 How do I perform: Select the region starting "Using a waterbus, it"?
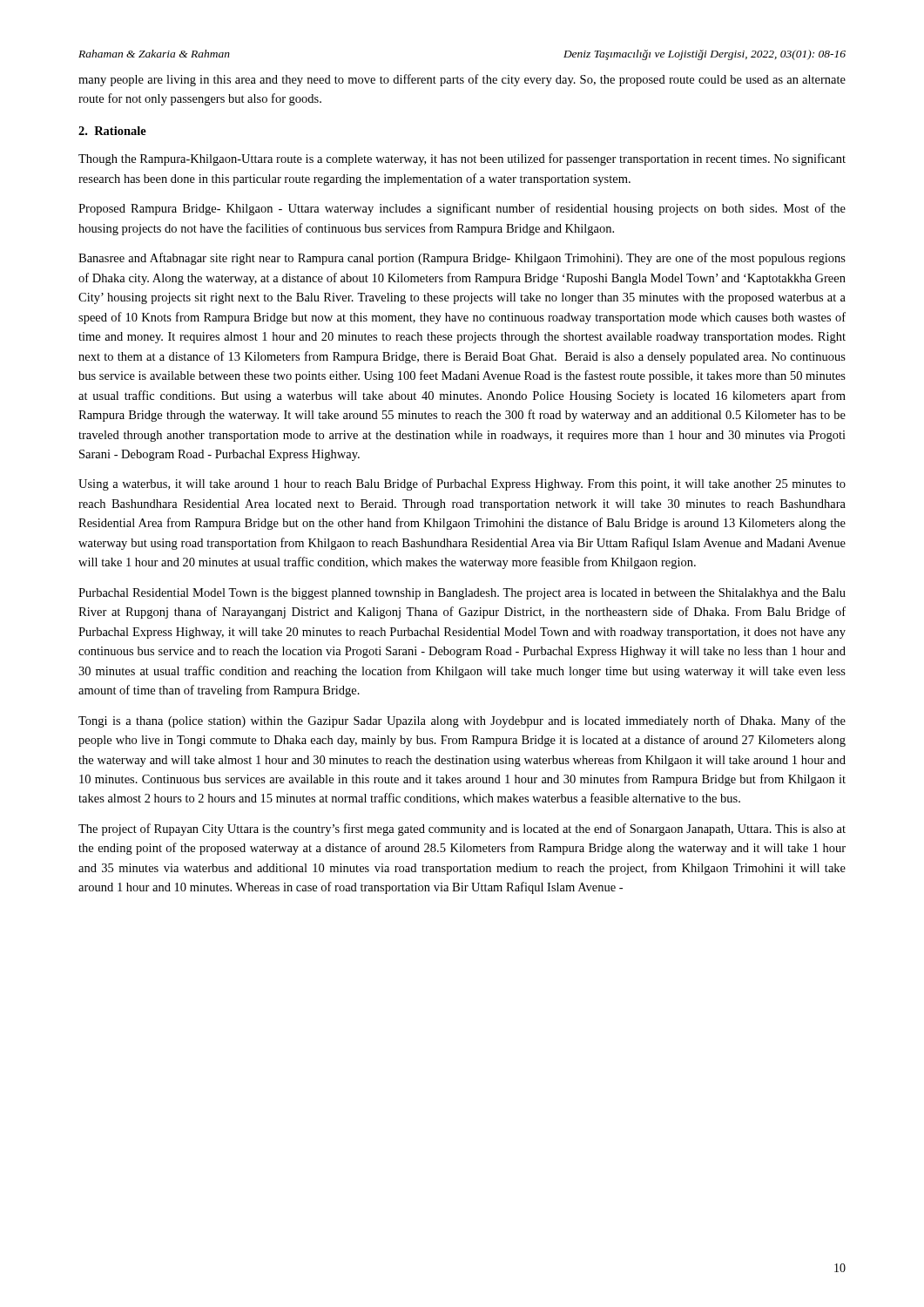[x=462, y=523]
